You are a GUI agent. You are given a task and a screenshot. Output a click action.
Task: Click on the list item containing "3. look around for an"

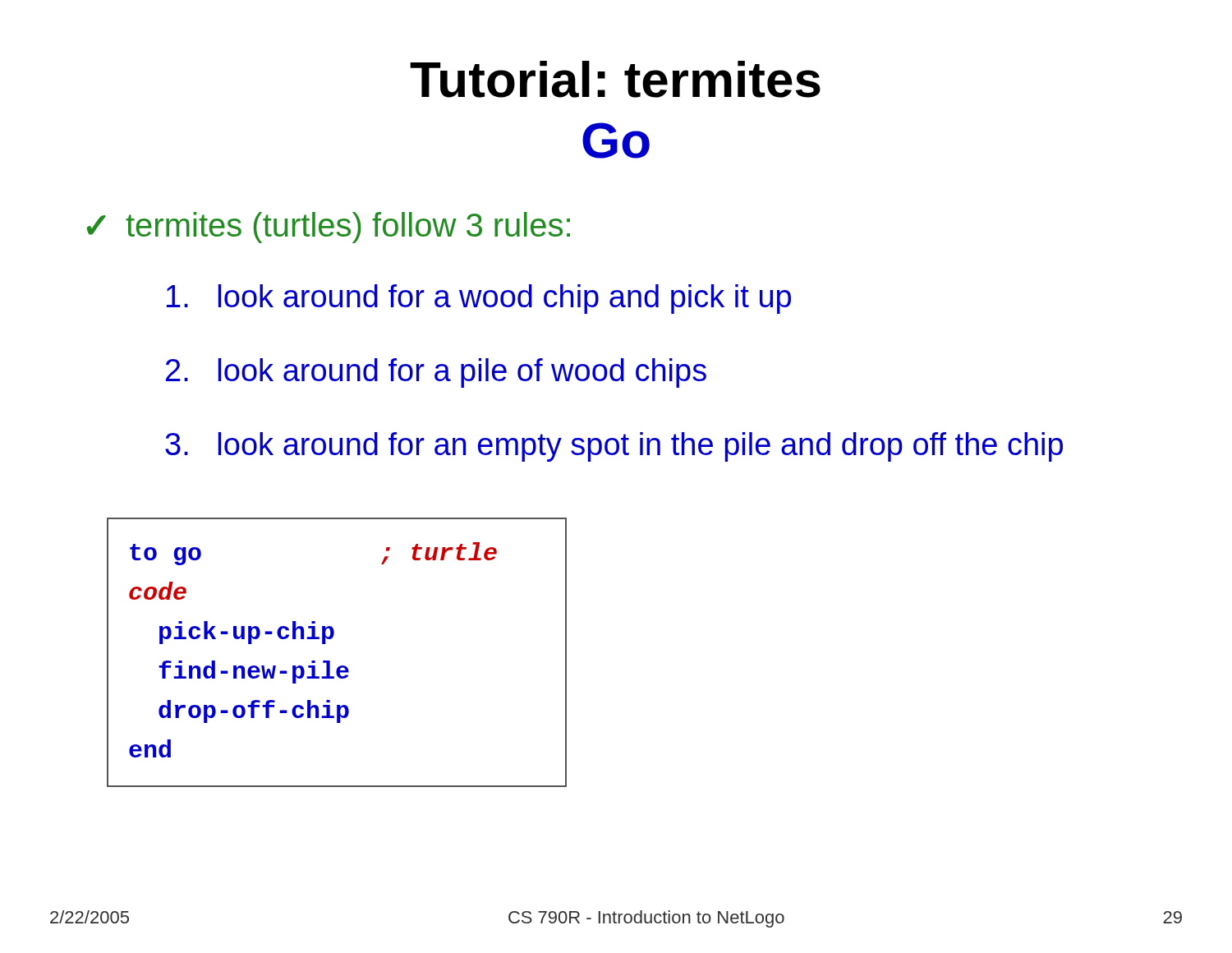pos(614,444)
